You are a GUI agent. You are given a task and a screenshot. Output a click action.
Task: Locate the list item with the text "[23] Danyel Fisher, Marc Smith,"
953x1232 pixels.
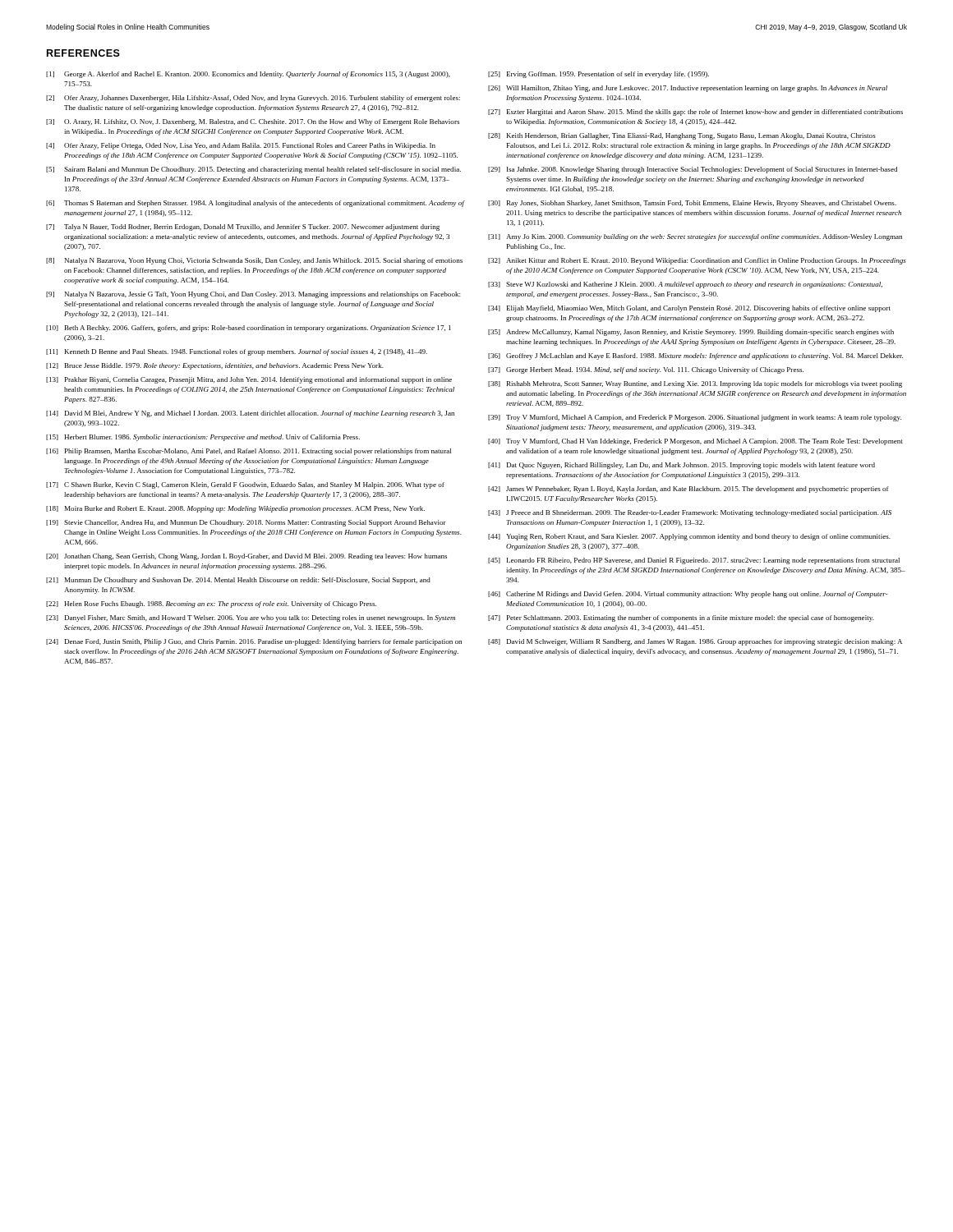click(x=255, y=623)
